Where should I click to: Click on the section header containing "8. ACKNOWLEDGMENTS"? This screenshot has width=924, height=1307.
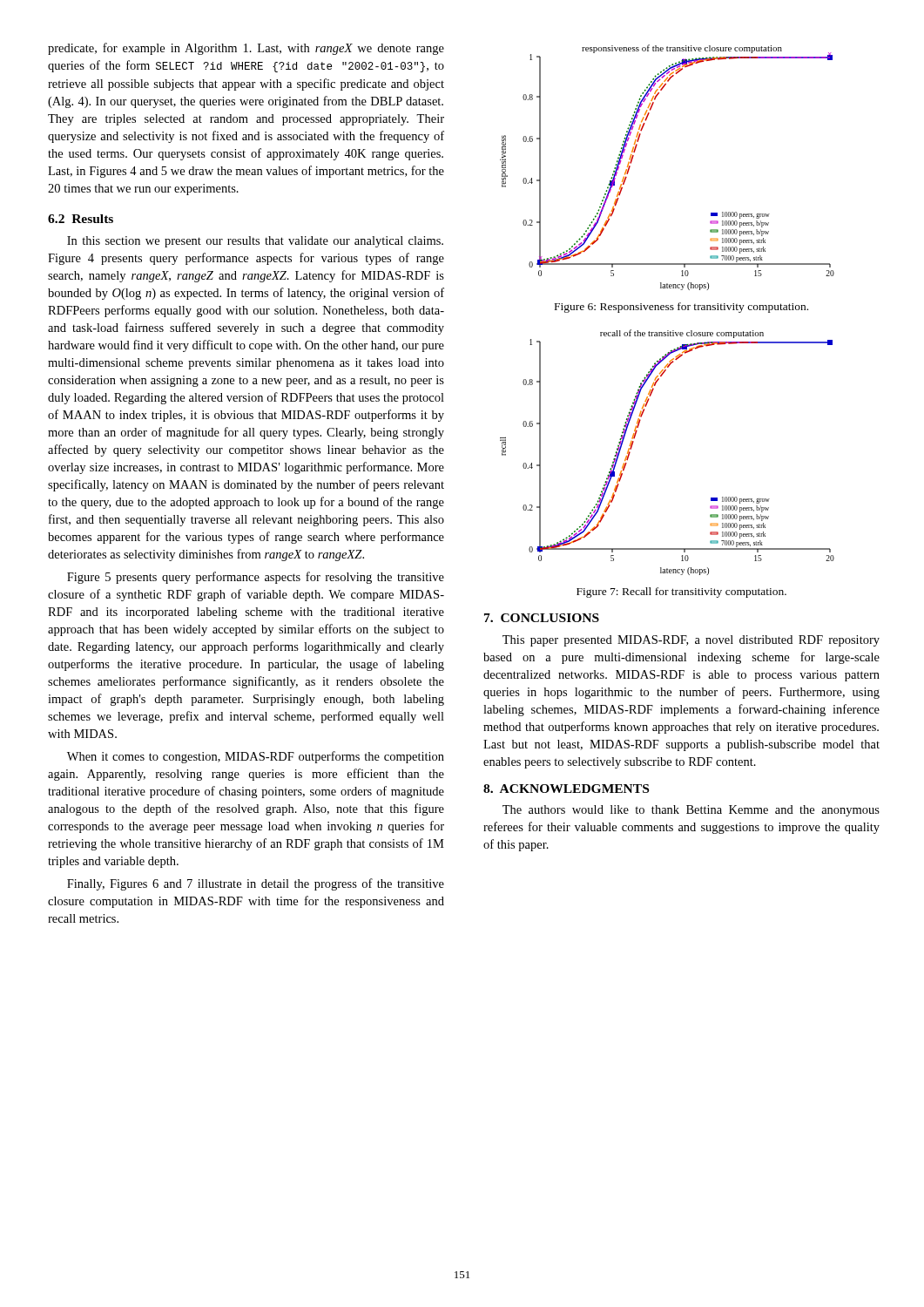566,788
